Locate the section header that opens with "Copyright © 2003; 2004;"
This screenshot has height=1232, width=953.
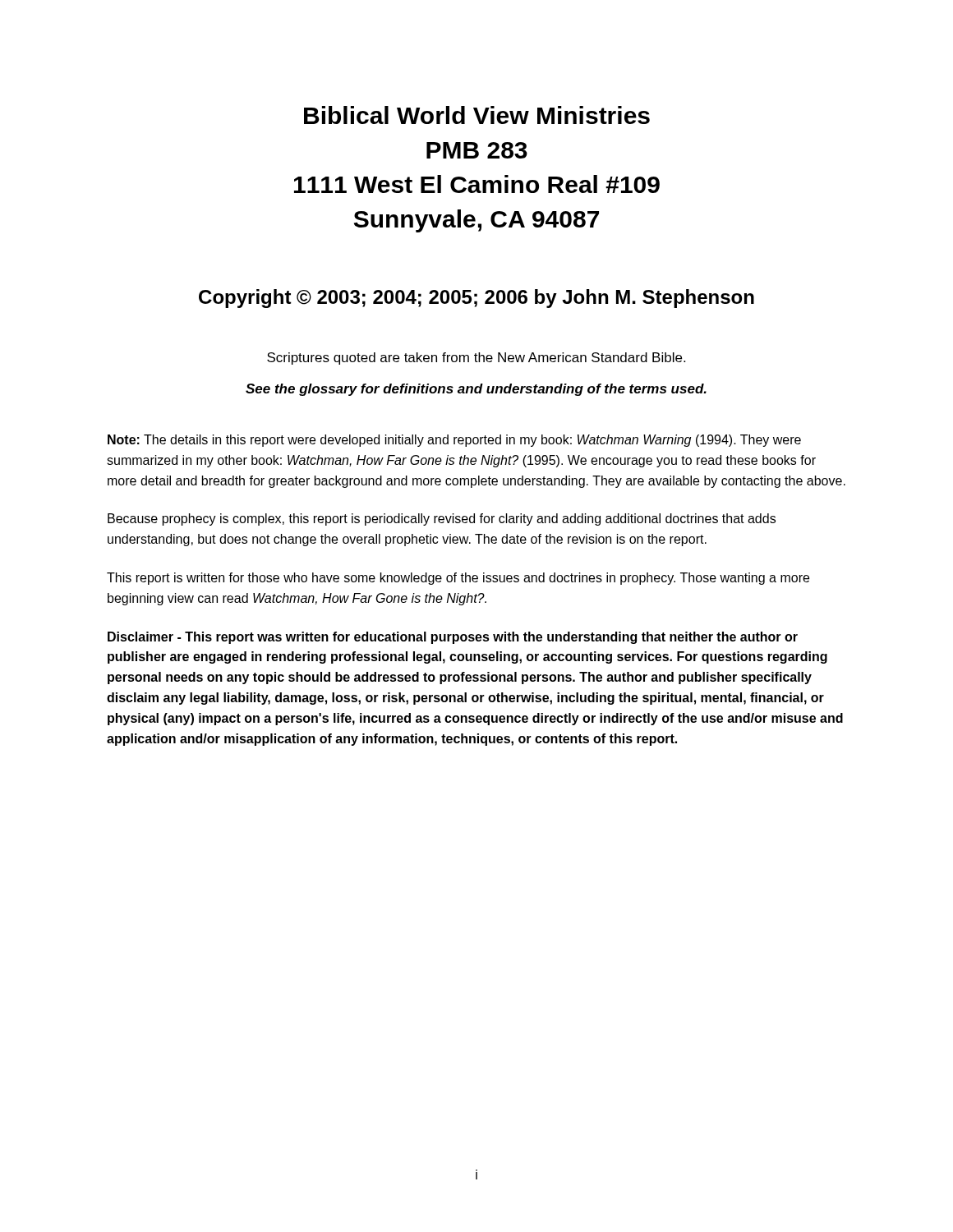(476, 297)
